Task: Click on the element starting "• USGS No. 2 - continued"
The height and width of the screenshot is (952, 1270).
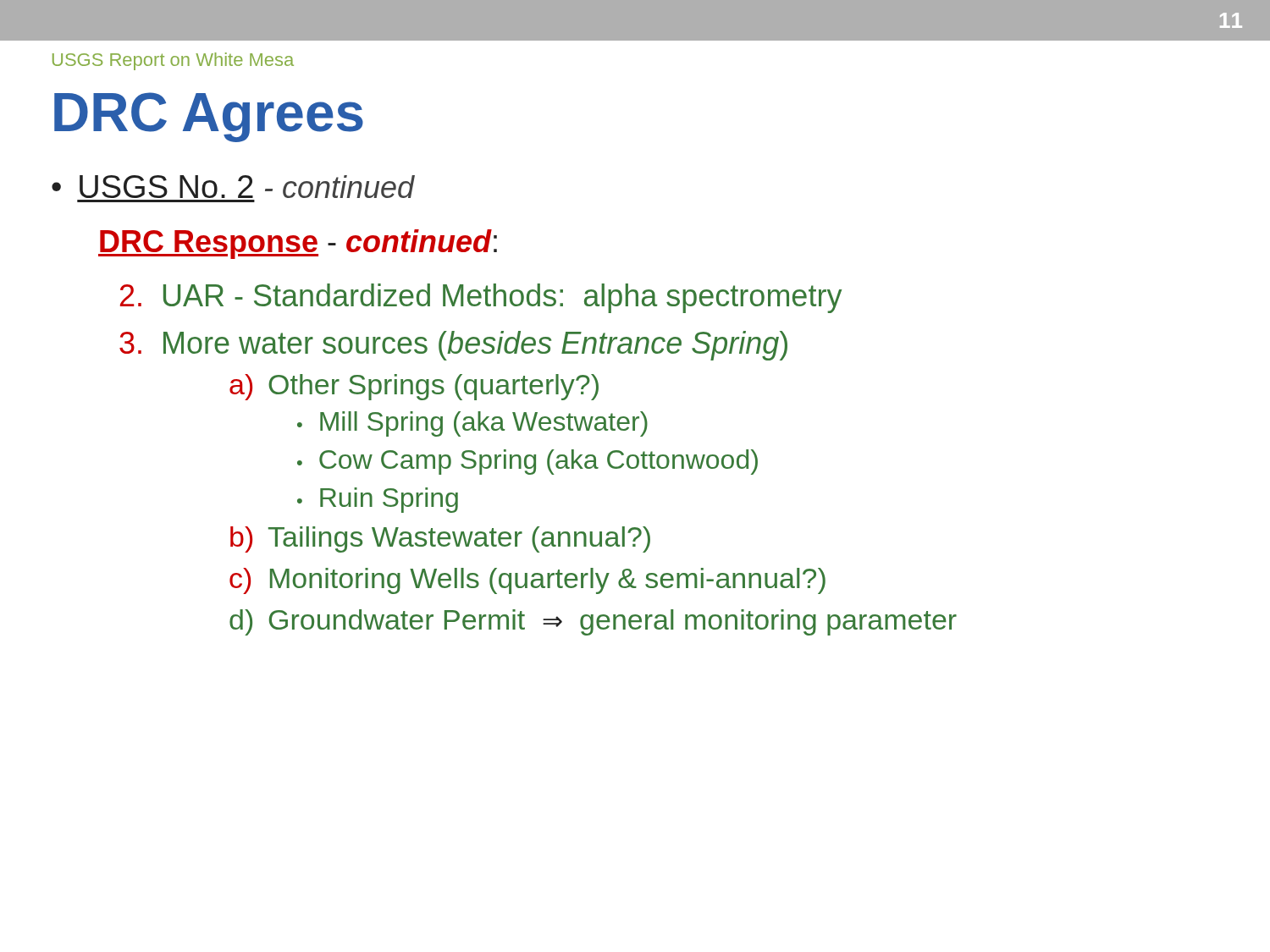Action: 232,187
